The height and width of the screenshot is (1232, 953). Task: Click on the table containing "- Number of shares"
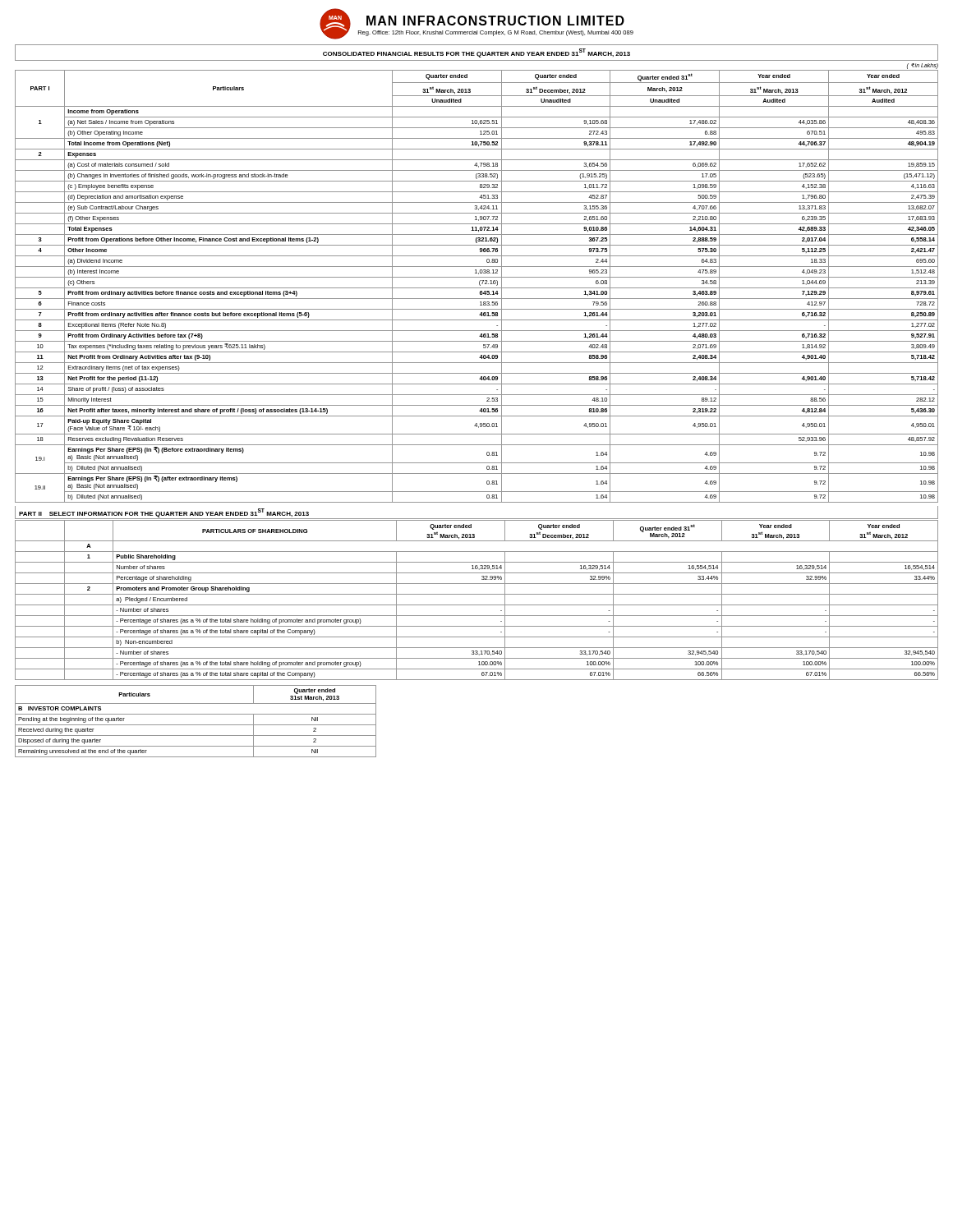(476, 600)
